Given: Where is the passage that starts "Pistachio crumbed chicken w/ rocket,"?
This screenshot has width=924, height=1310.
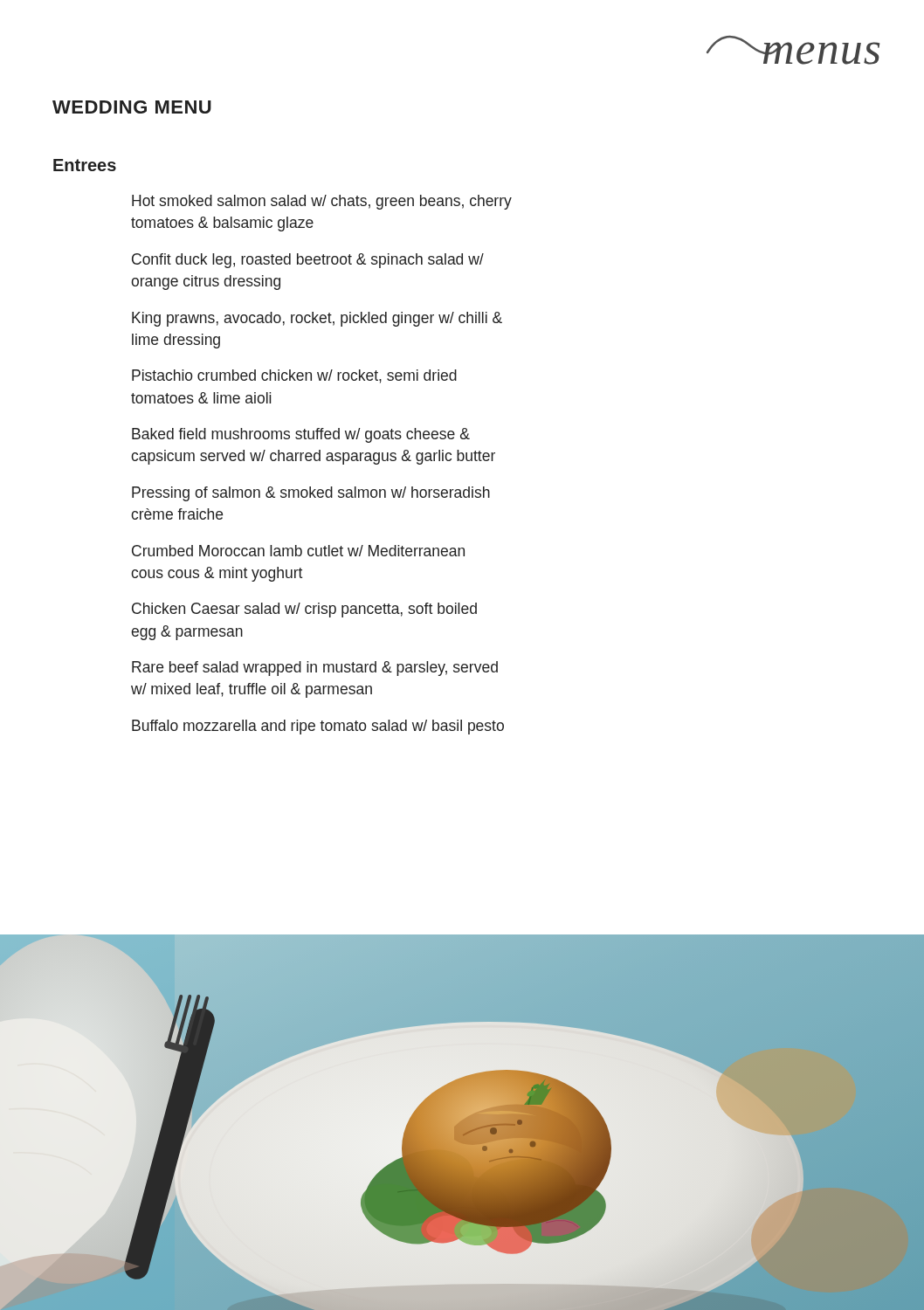Looking at the screenshot, I should click(294, 387).
